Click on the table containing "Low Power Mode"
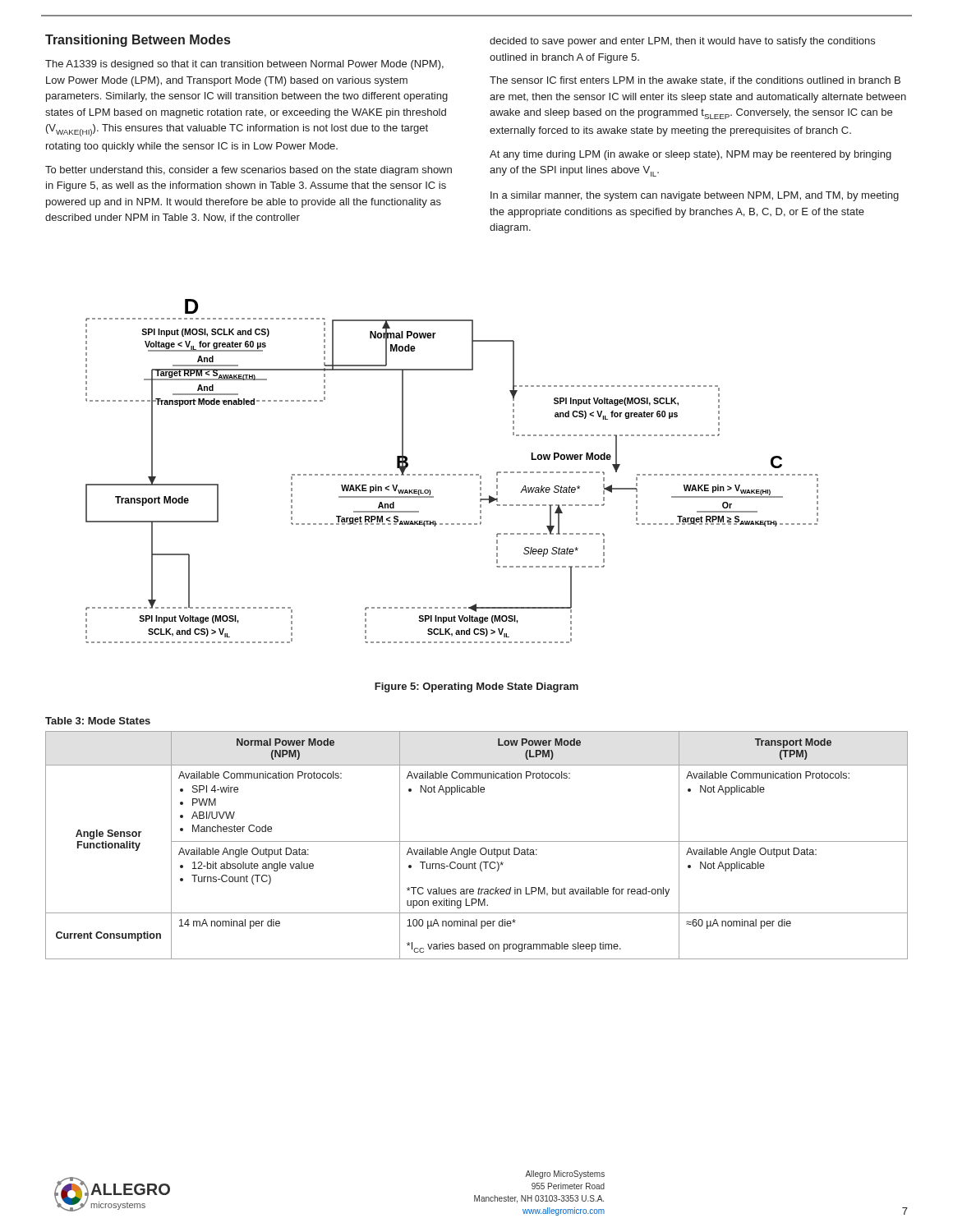 [x=476, y=845]
